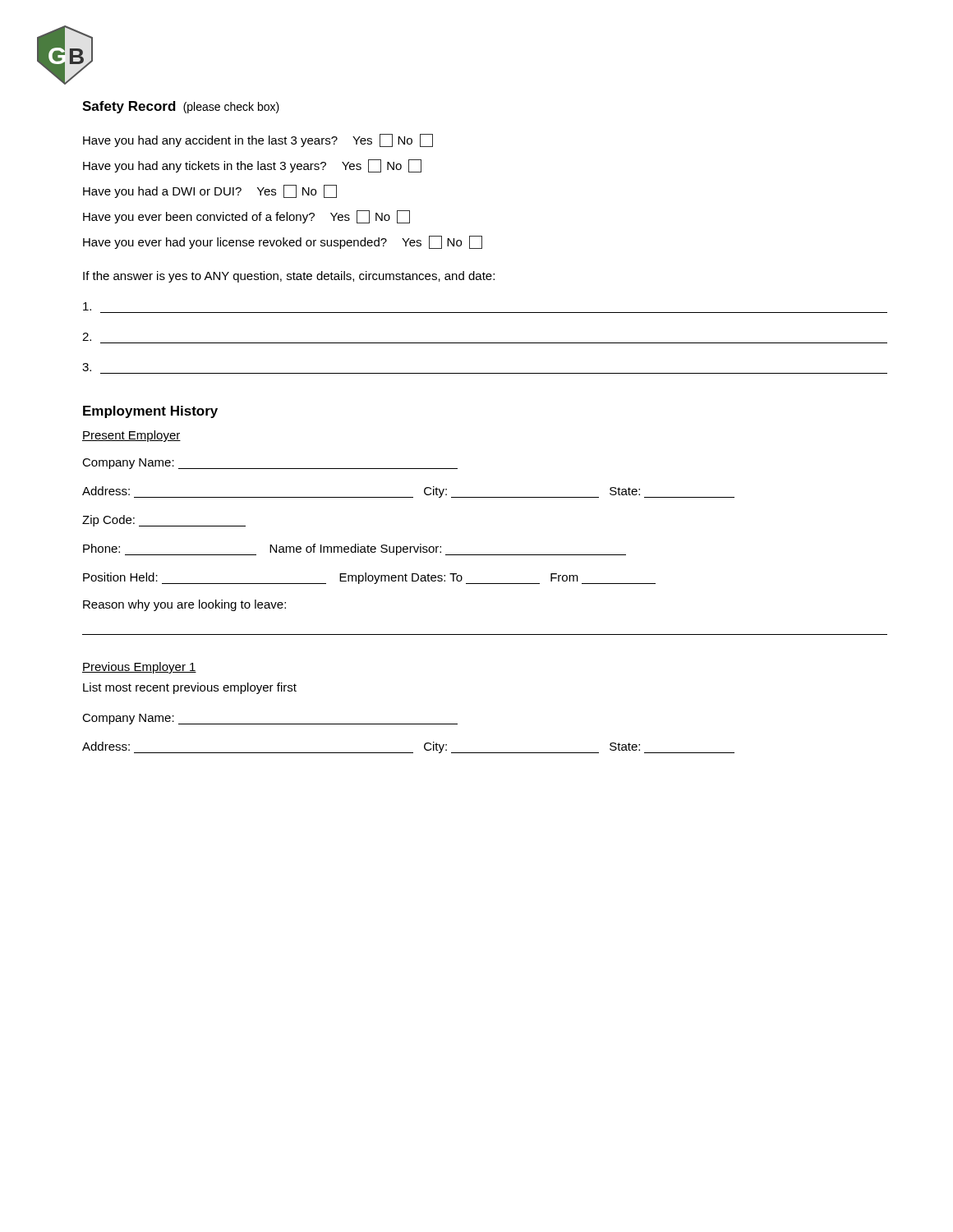Find "Previous Employer 1" on this page
The height and width of the screenshot is (1232, 953).
tap(139, 668)
